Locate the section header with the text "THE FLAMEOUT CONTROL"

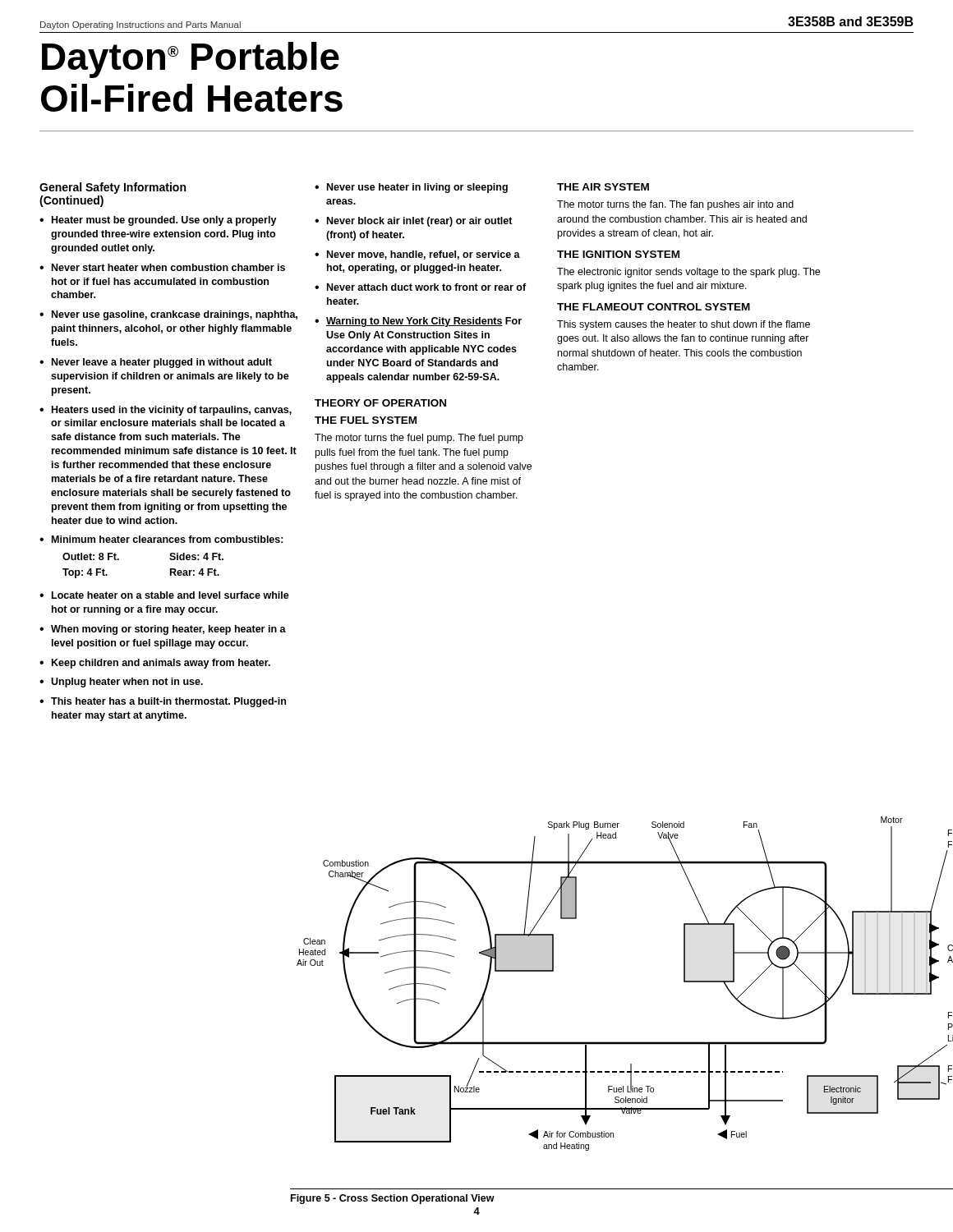[693, 306]
